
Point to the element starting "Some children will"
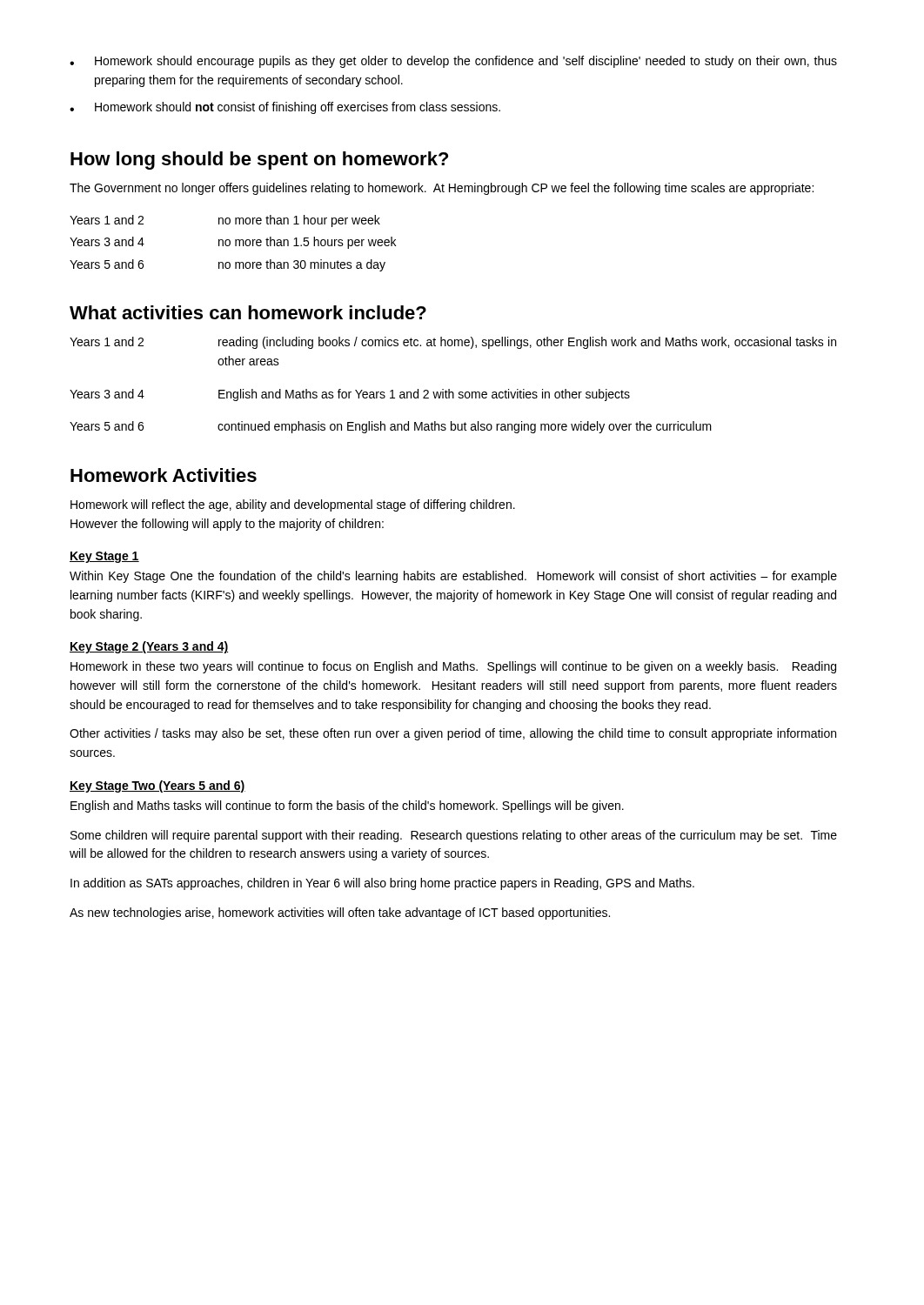pos(453,844)
